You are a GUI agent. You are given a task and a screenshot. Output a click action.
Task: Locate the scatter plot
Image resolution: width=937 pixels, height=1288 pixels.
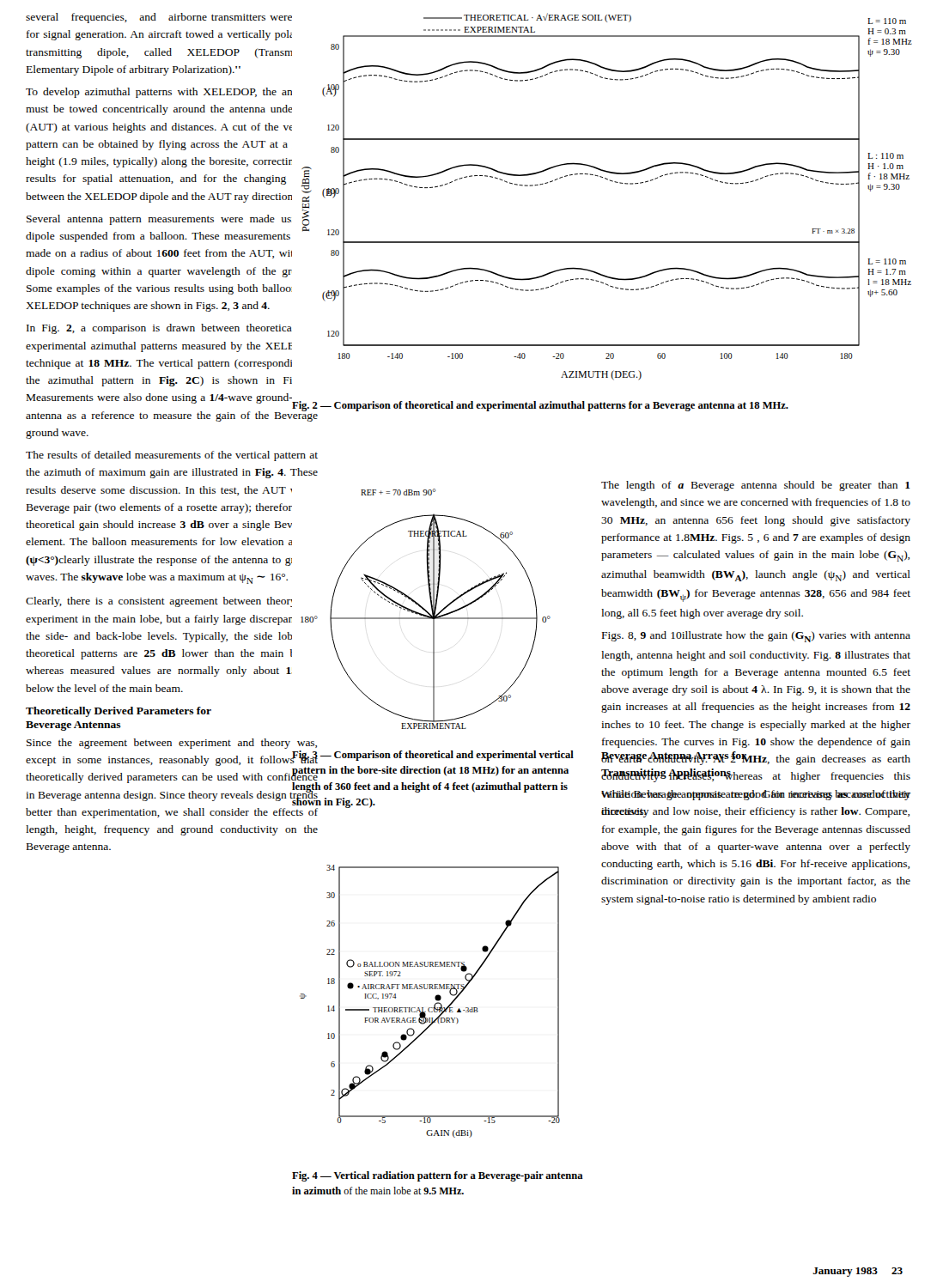[438, 1005]
